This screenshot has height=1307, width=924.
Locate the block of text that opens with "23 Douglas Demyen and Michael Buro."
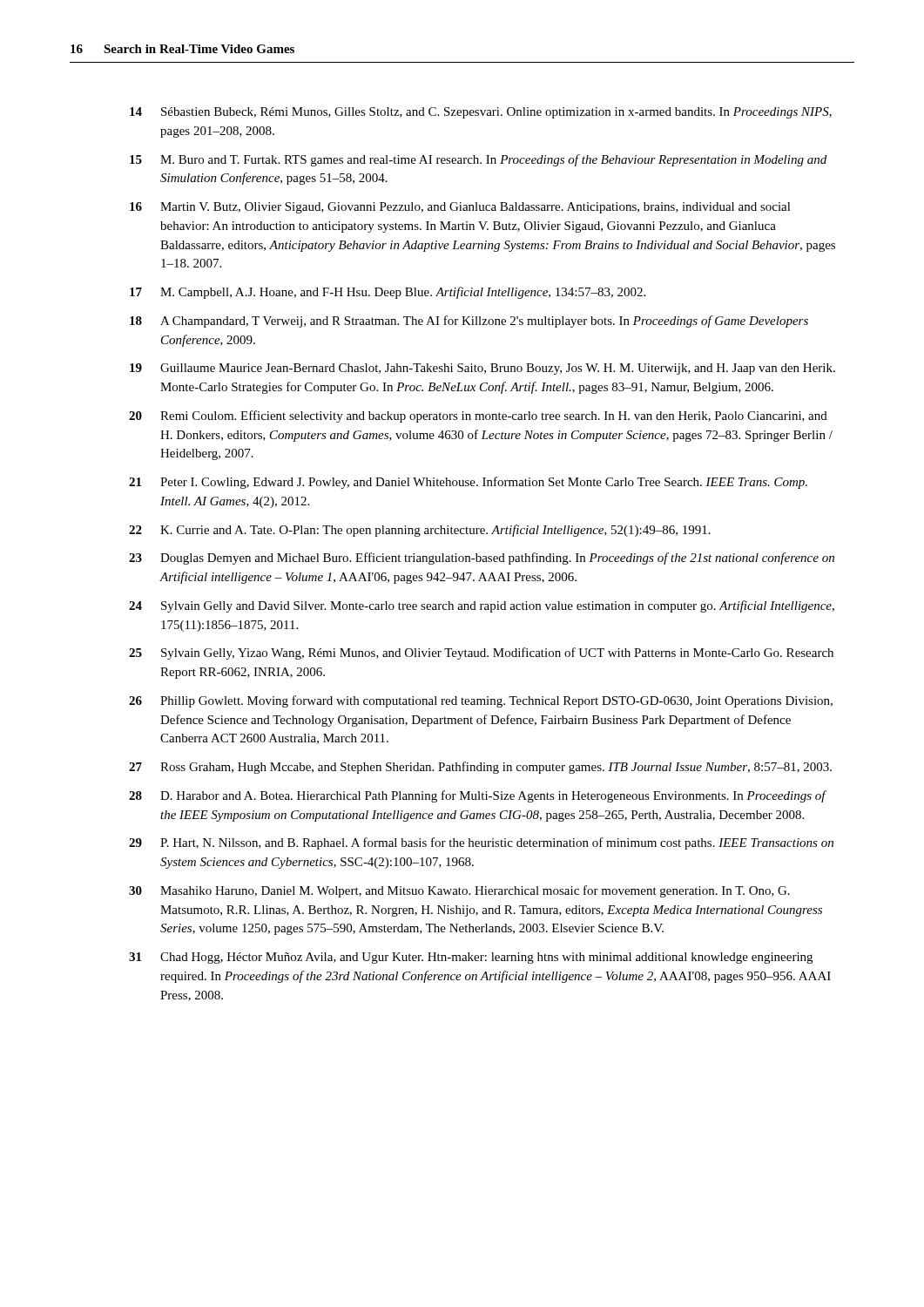coord(483,568)
